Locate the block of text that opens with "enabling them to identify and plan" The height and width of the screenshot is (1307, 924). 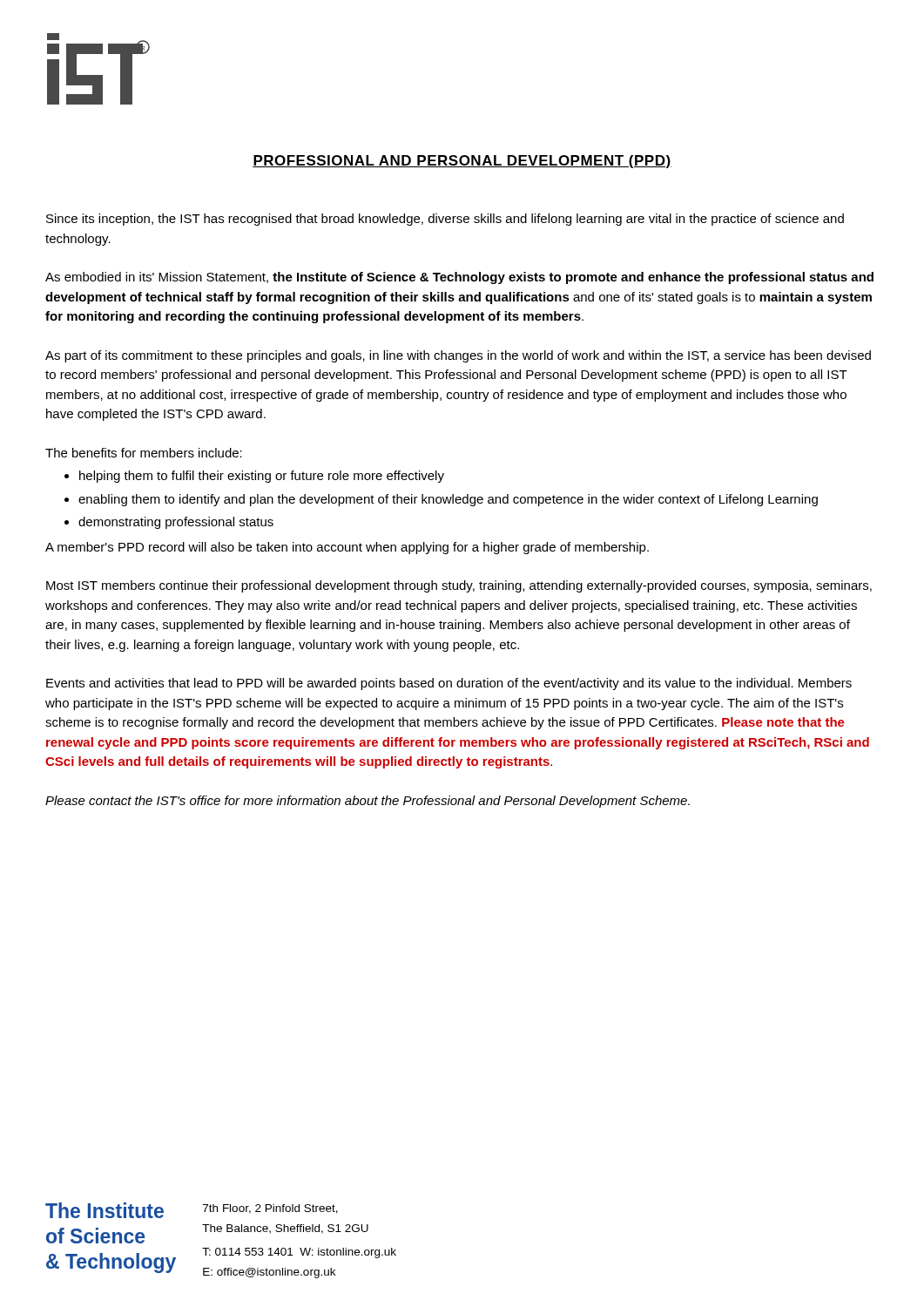click(448, 498)
